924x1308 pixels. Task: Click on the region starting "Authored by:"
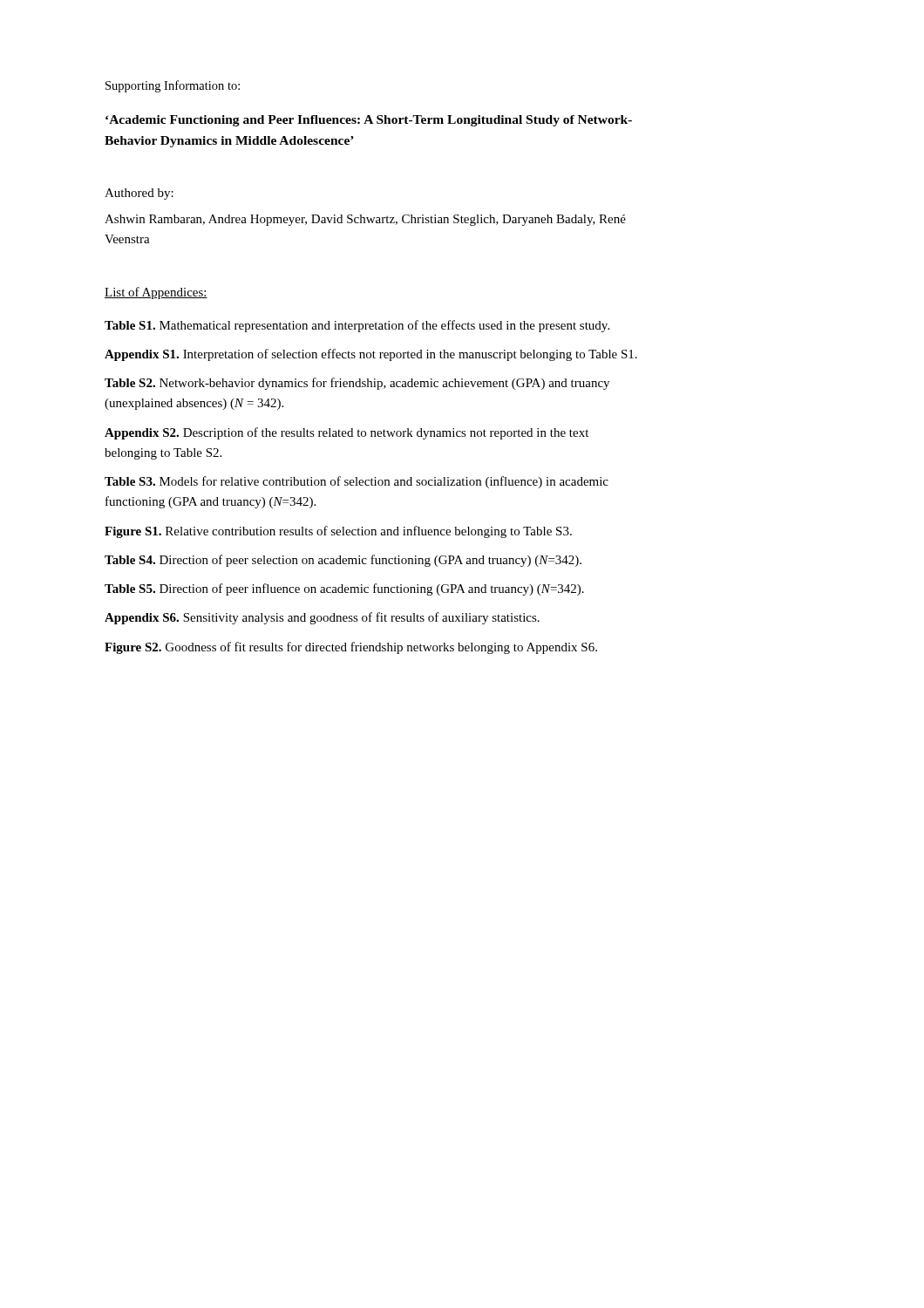tap(139, 193)
